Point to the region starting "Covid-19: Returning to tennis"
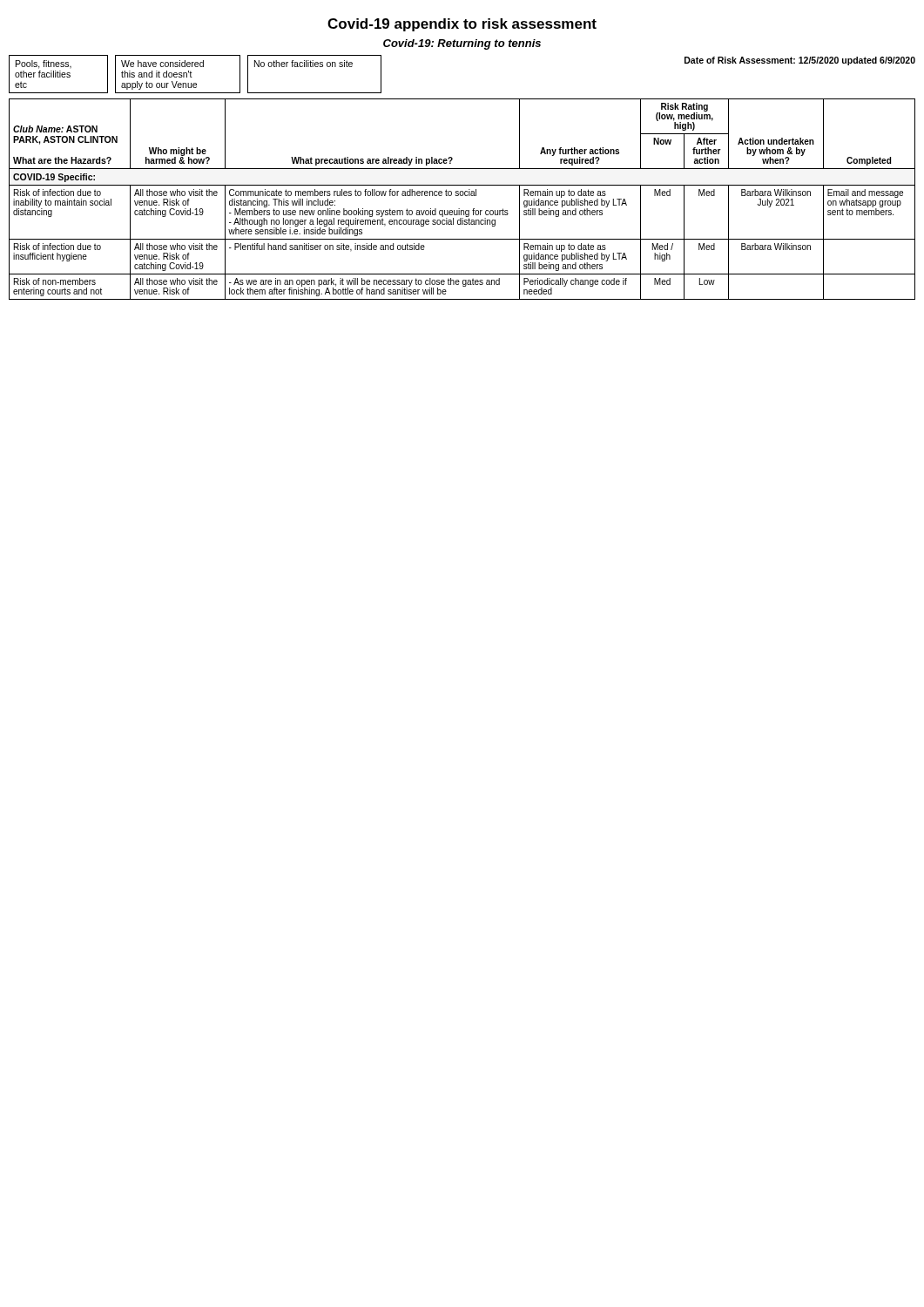The image size is (924, 1307). click(462, 43)
